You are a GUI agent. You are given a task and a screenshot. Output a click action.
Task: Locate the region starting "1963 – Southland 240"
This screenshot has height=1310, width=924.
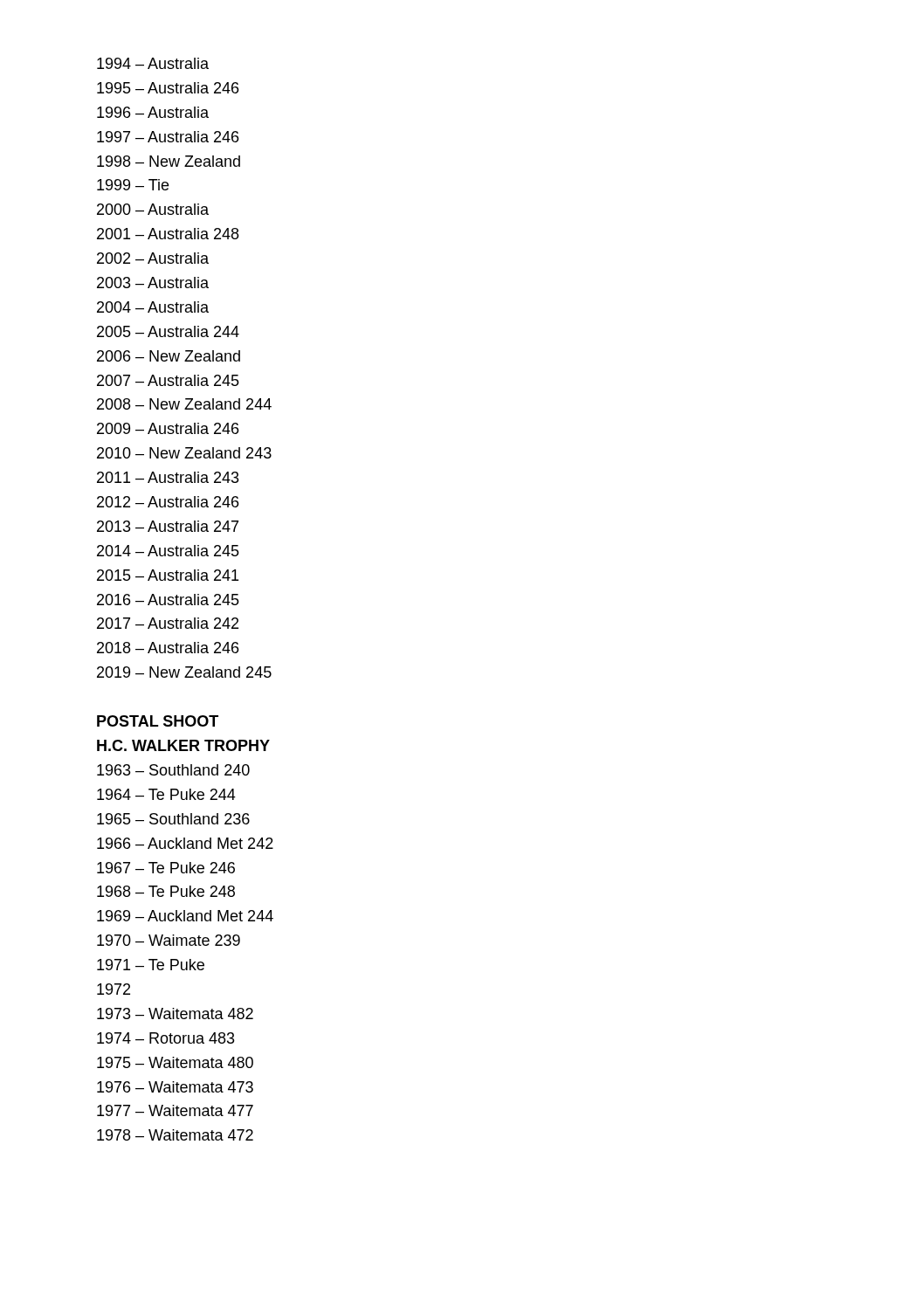tap(173, 770)
